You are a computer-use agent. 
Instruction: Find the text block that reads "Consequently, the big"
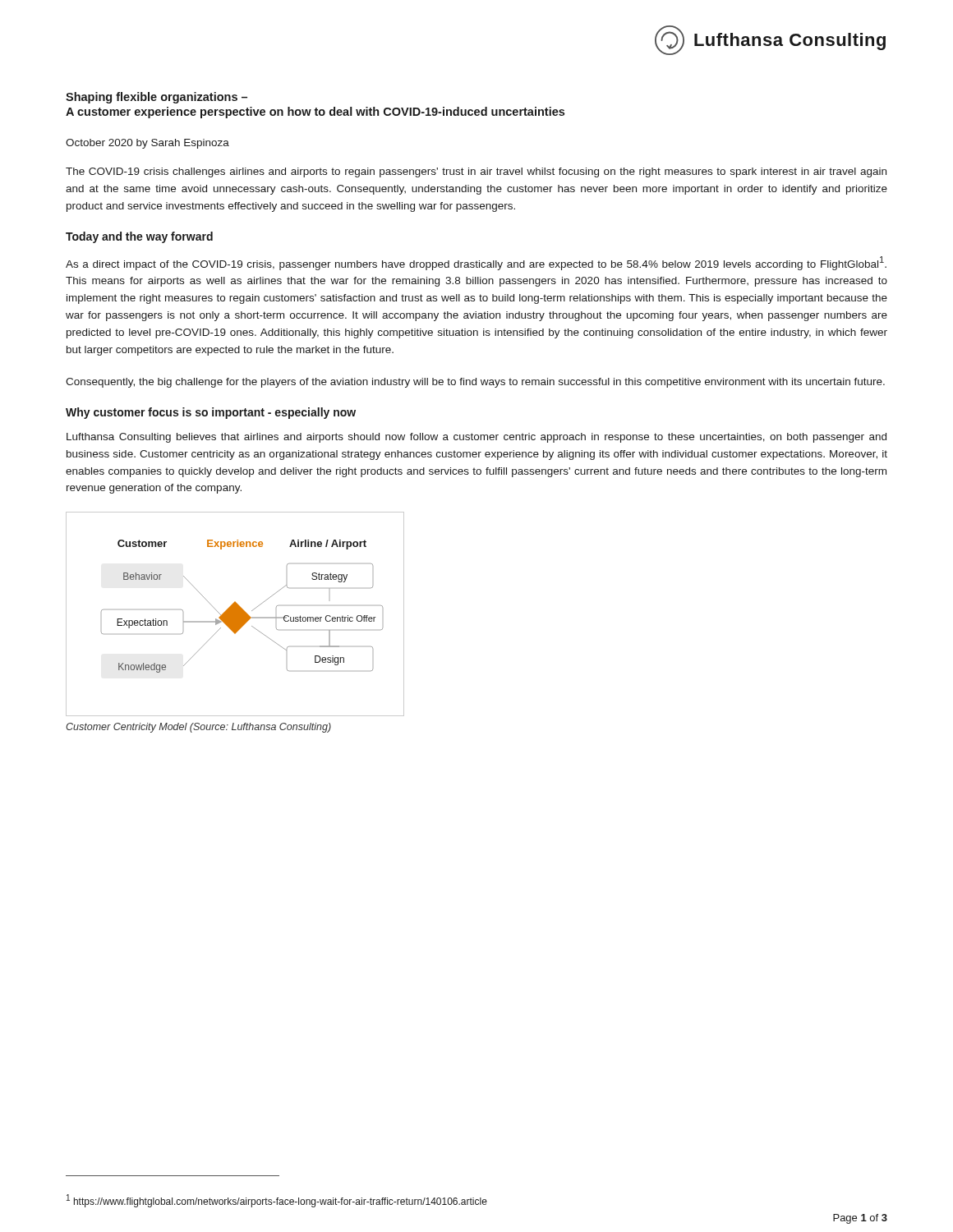476,381
